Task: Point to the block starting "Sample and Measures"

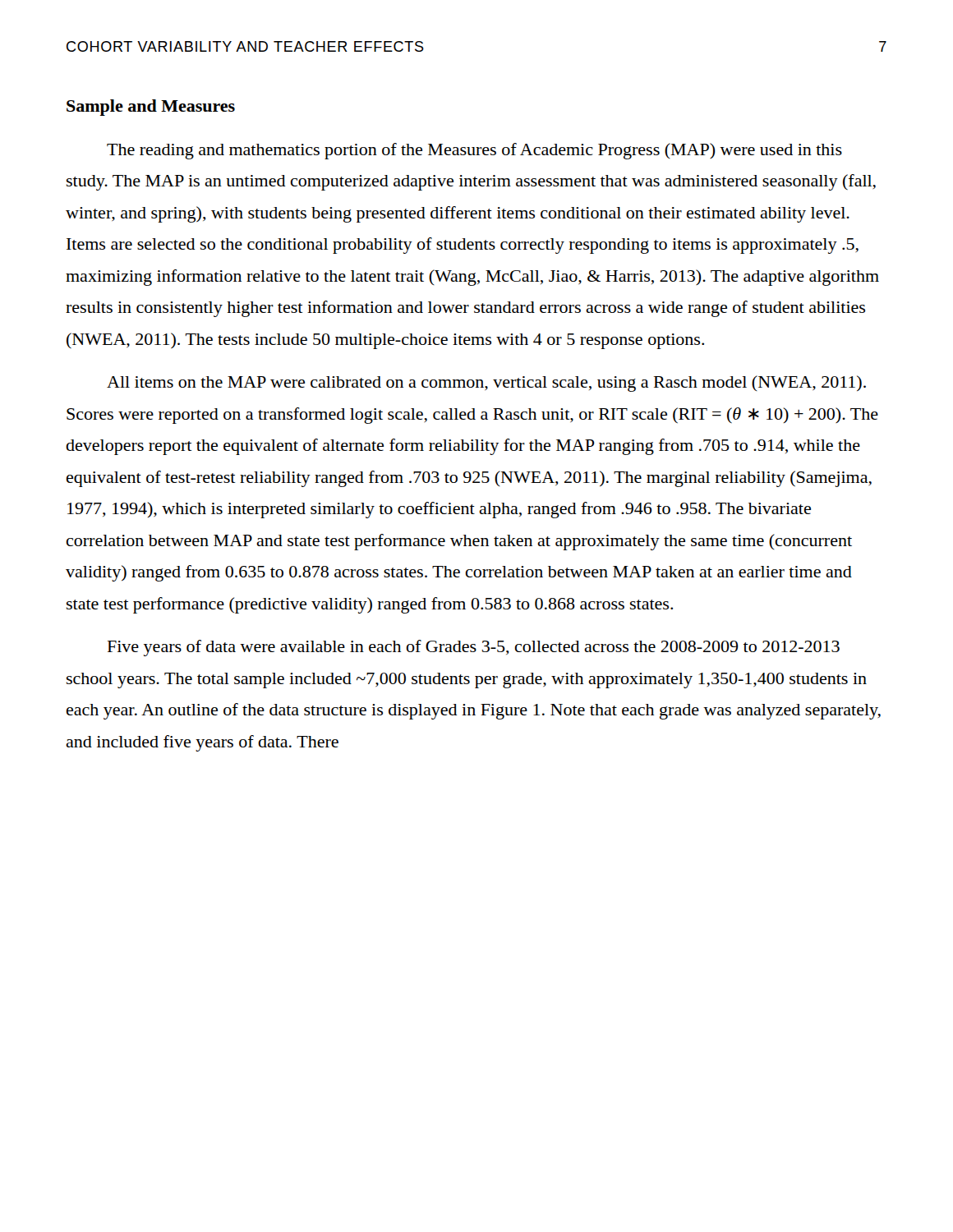Action: pos(150,106)
